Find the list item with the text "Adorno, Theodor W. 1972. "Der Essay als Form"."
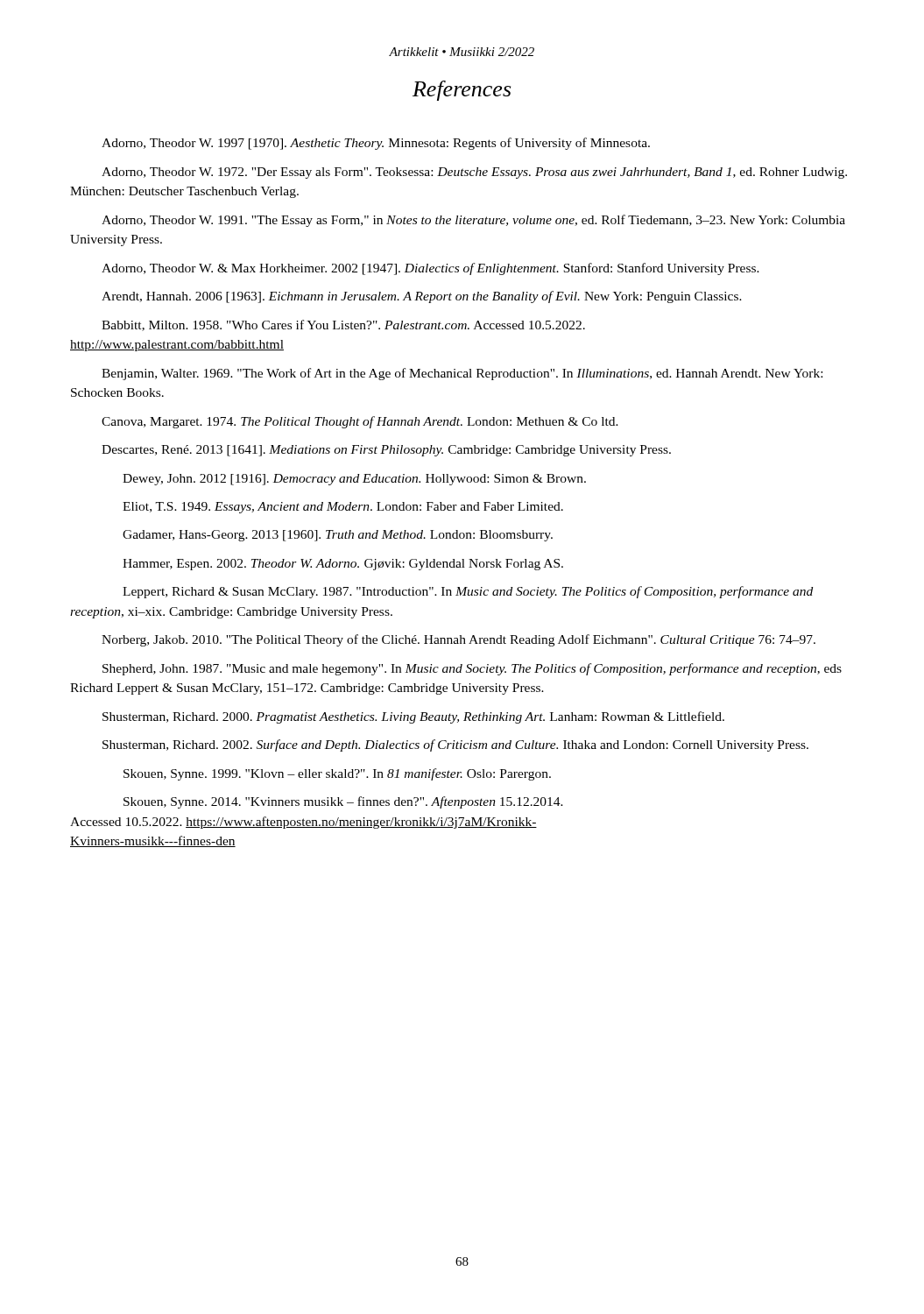 (459, 181)
